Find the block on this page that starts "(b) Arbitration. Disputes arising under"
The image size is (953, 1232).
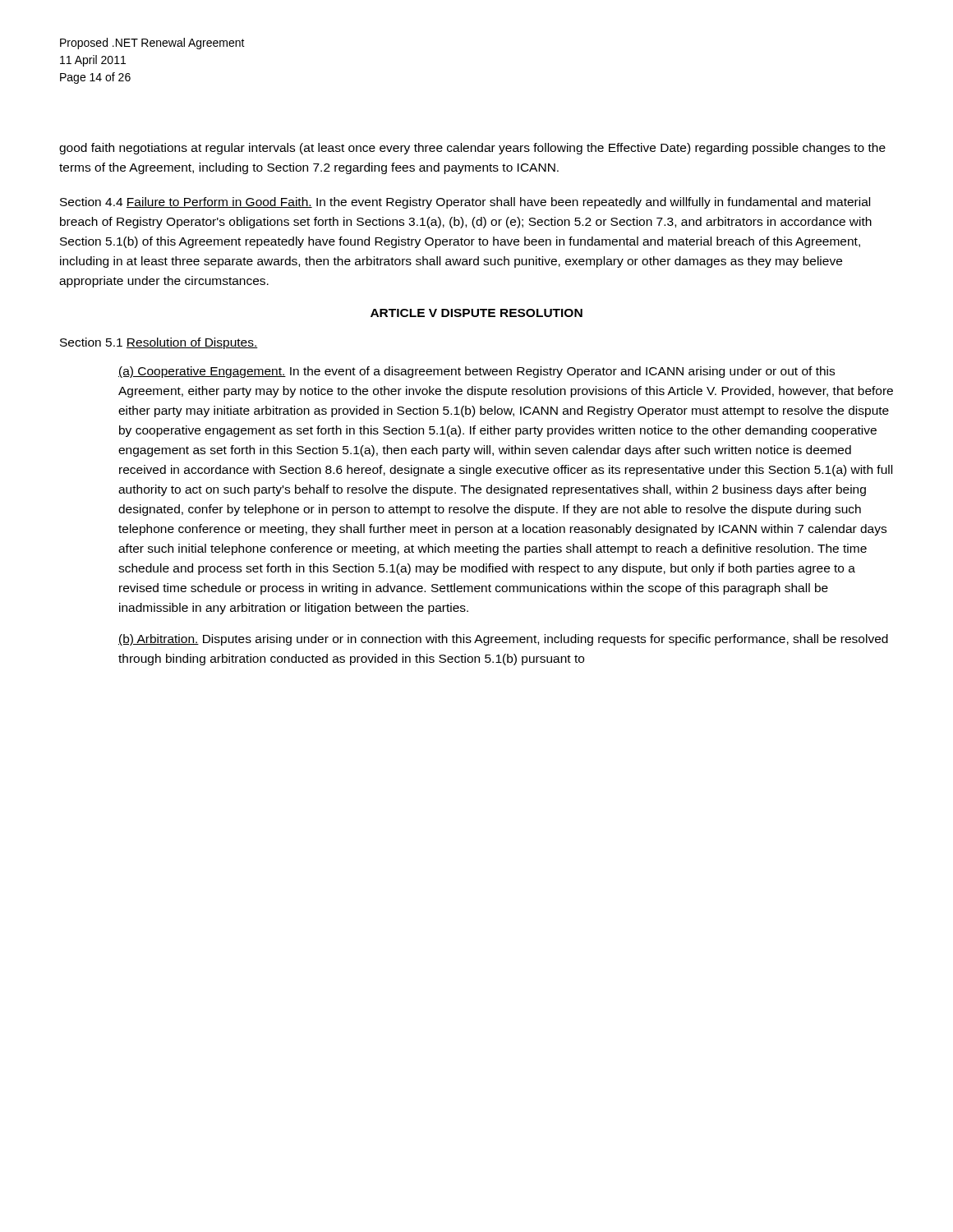coord(503,649)
